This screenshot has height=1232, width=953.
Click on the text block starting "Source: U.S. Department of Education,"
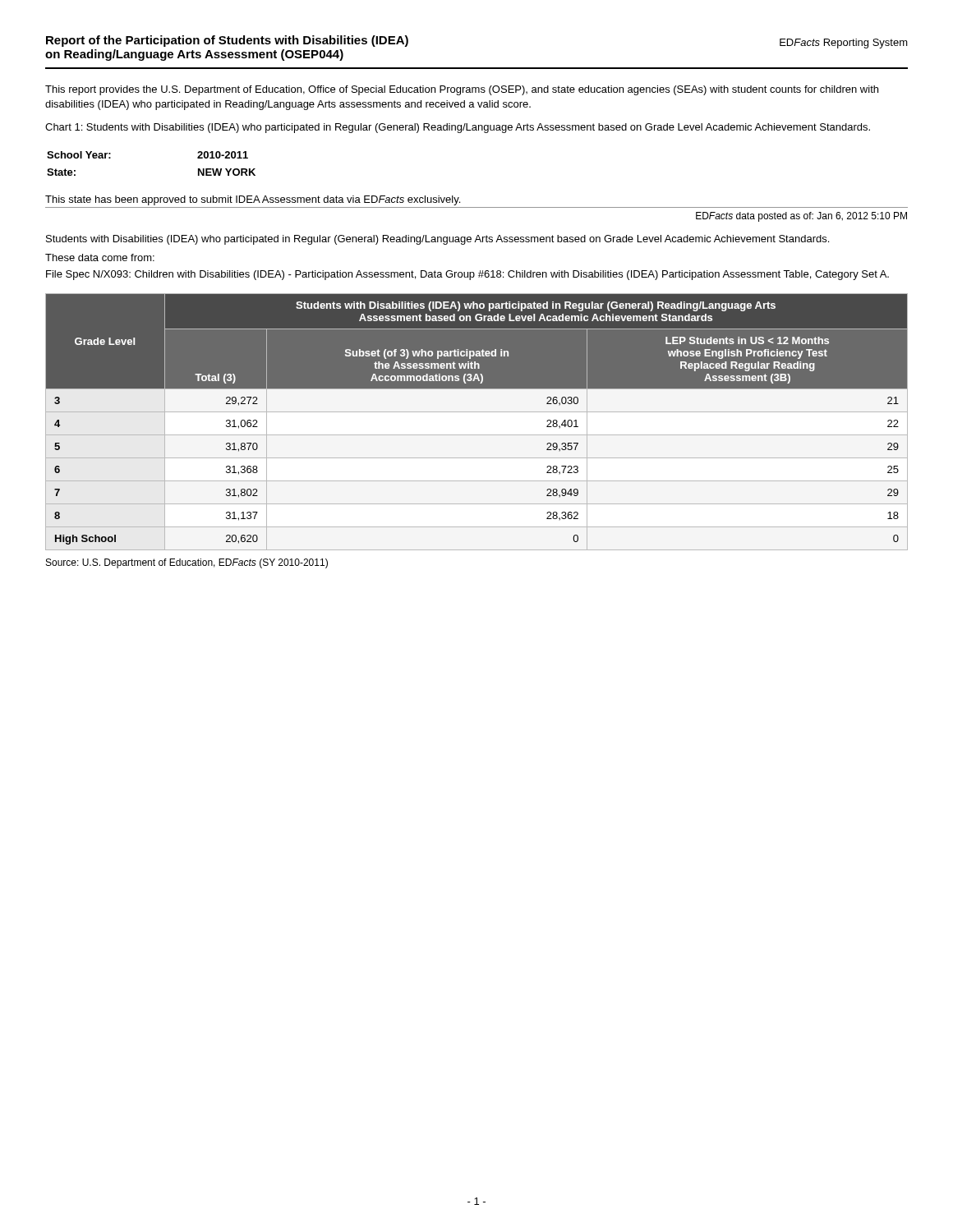(x=187, y=563)
